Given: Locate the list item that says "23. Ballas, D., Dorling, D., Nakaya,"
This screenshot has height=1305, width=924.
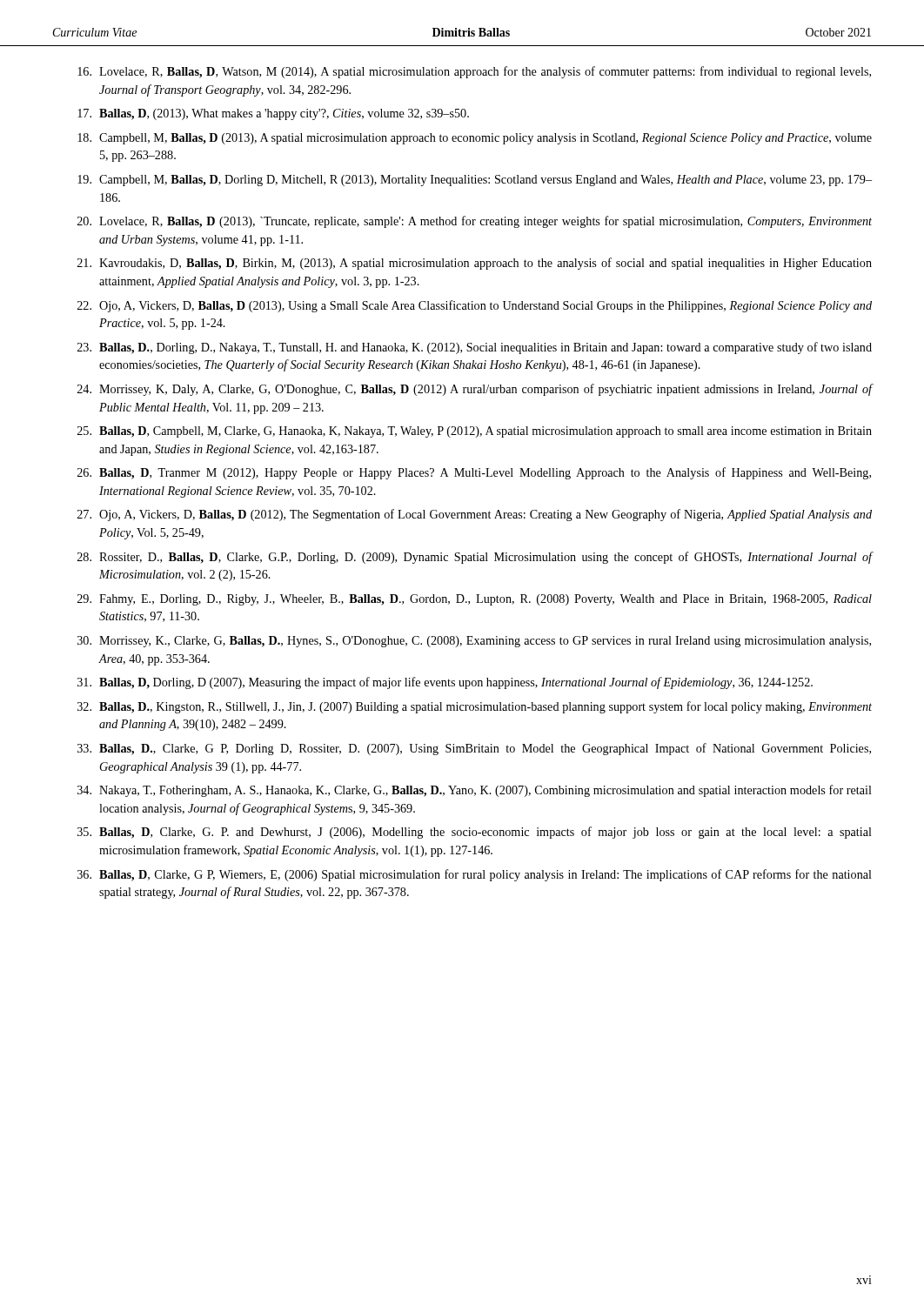Looking at the screenshot, I should (462, 356).
